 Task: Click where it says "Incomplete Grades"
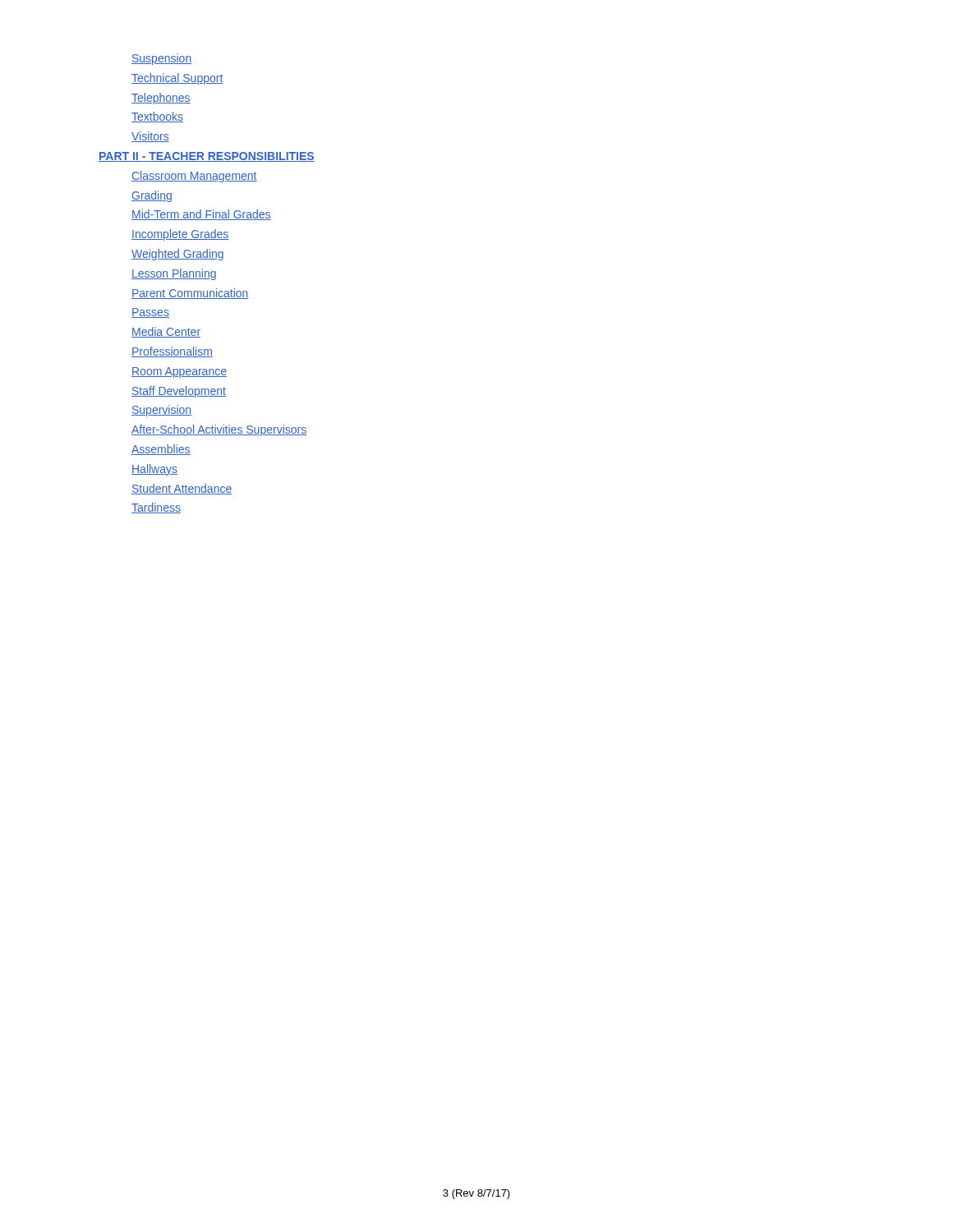pyautogui.click(x=223, y=235)
